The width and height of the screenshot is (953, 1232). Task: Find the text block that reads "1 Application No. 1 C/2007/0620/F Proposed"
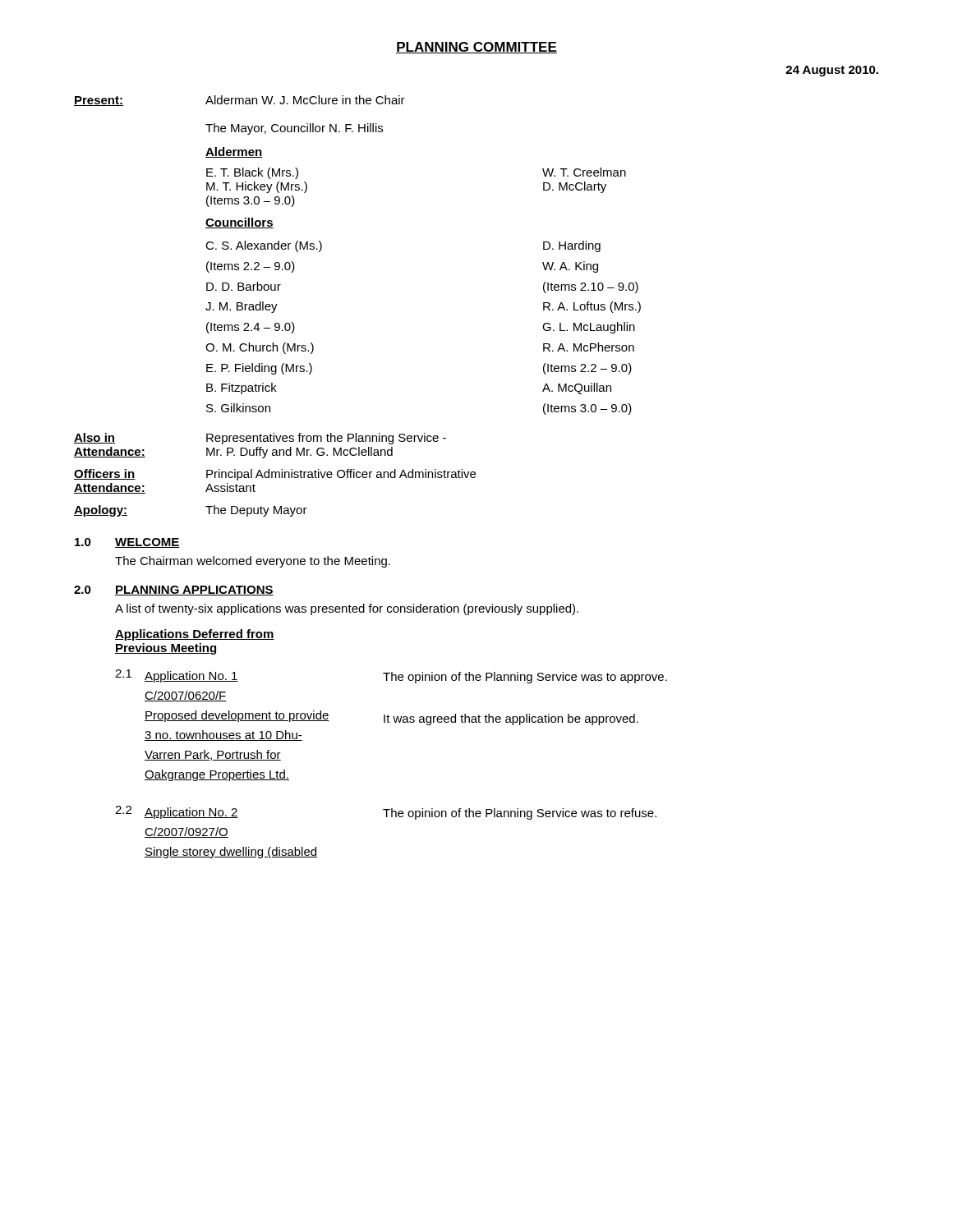497,725
